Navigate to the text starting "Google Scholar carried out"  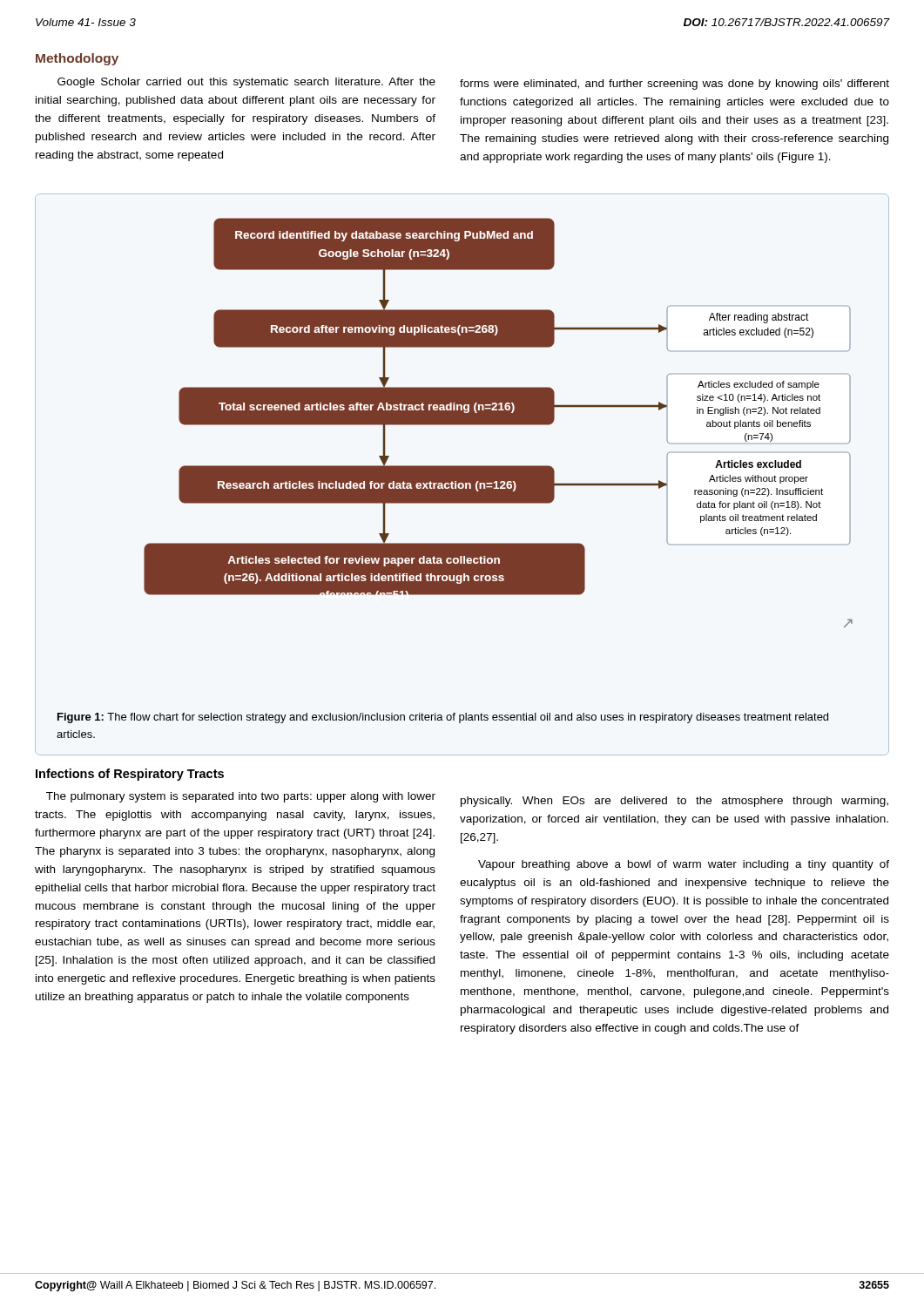pos(235,118)
